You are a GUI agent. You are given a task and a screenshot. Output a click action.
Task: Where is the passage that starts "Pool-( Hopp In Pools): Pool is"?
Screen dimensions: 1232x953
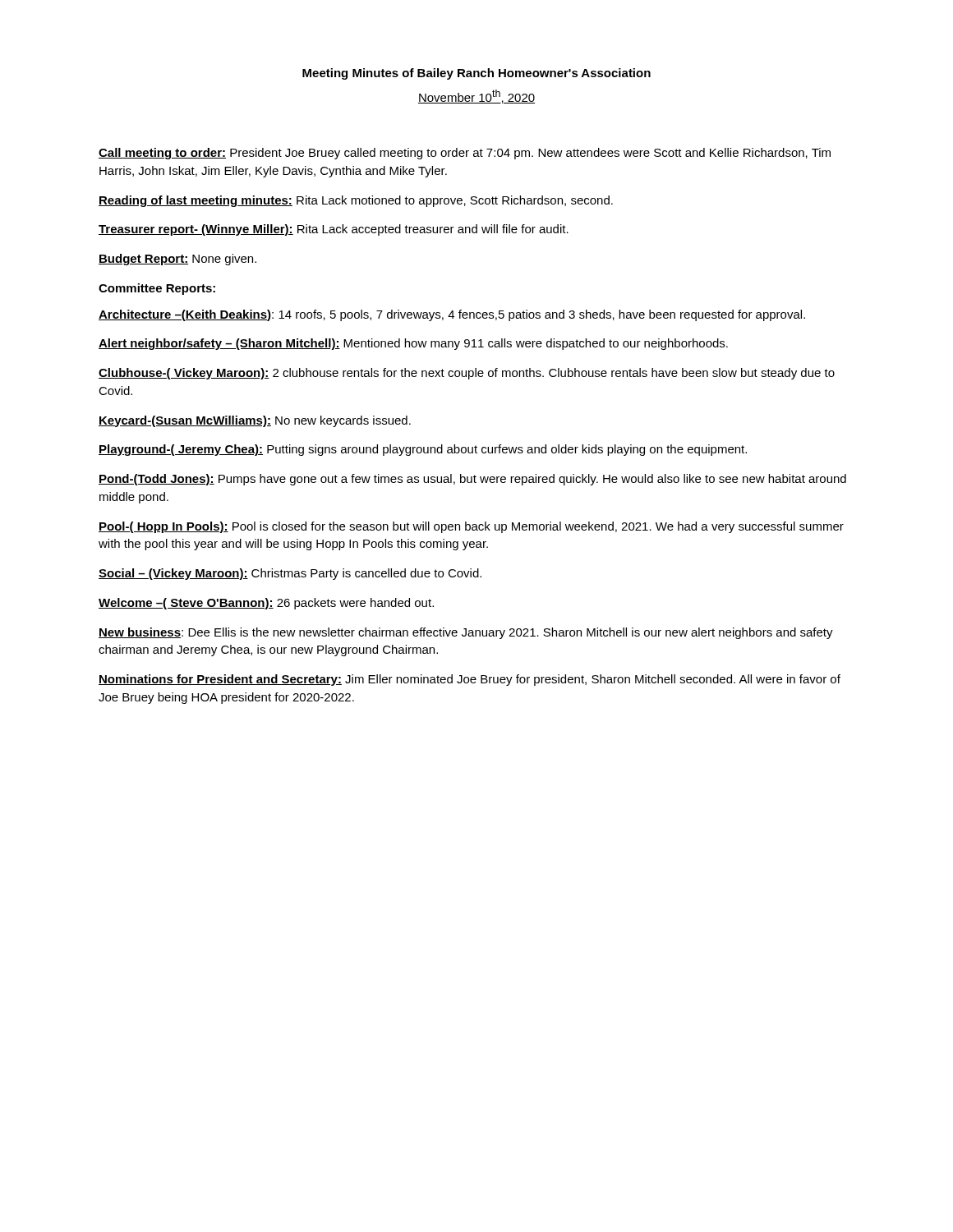click(x=471, y=535)
